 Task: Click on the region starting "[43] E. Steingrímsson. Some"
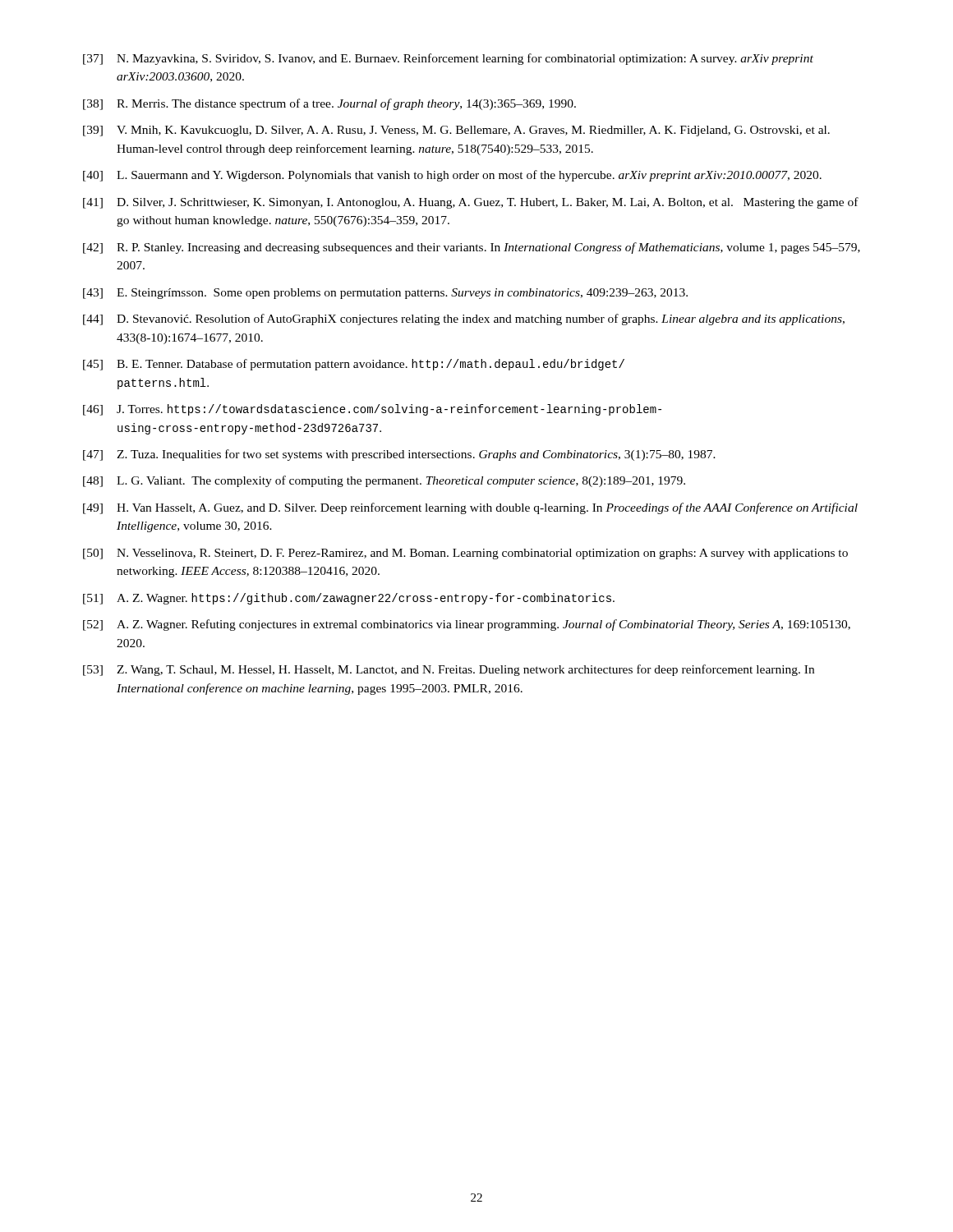476,292
